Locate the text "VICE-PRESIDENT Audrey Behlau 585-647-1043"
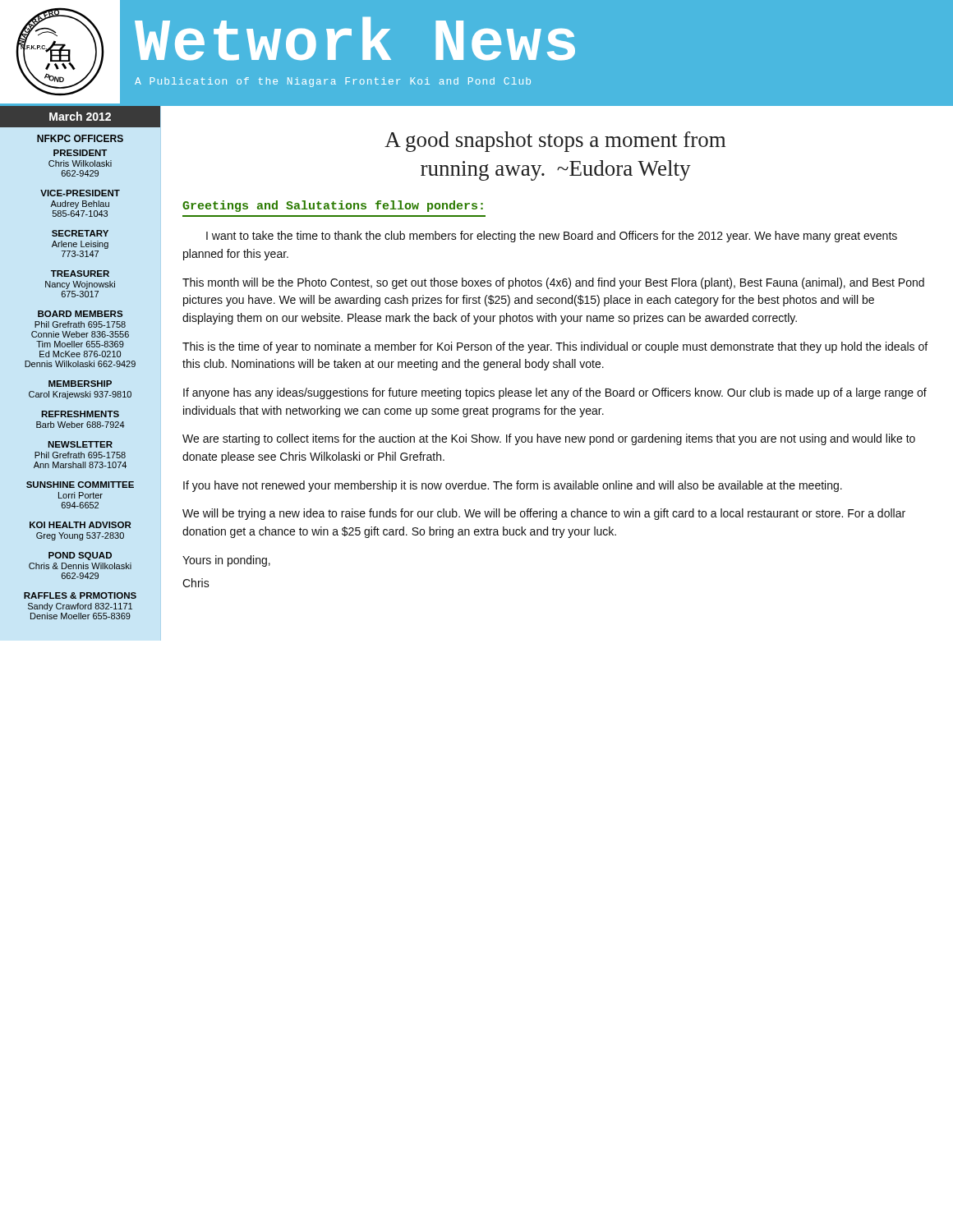This screenshot has height=1232, width=953. [x=80, y=203]
